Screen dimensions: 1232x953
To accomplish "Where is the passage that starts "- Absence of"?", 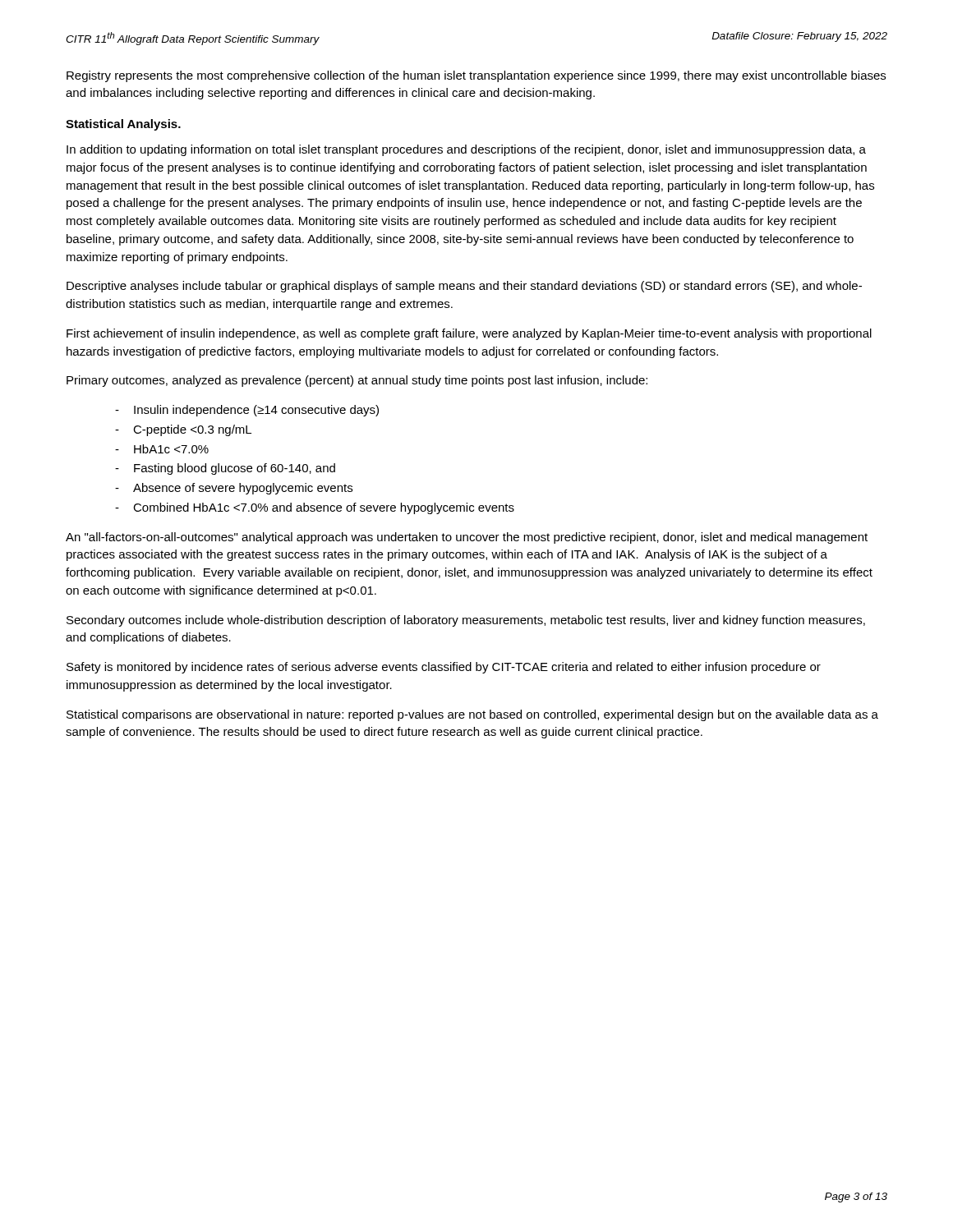I will pyautogui.click(x=234, y=488).
